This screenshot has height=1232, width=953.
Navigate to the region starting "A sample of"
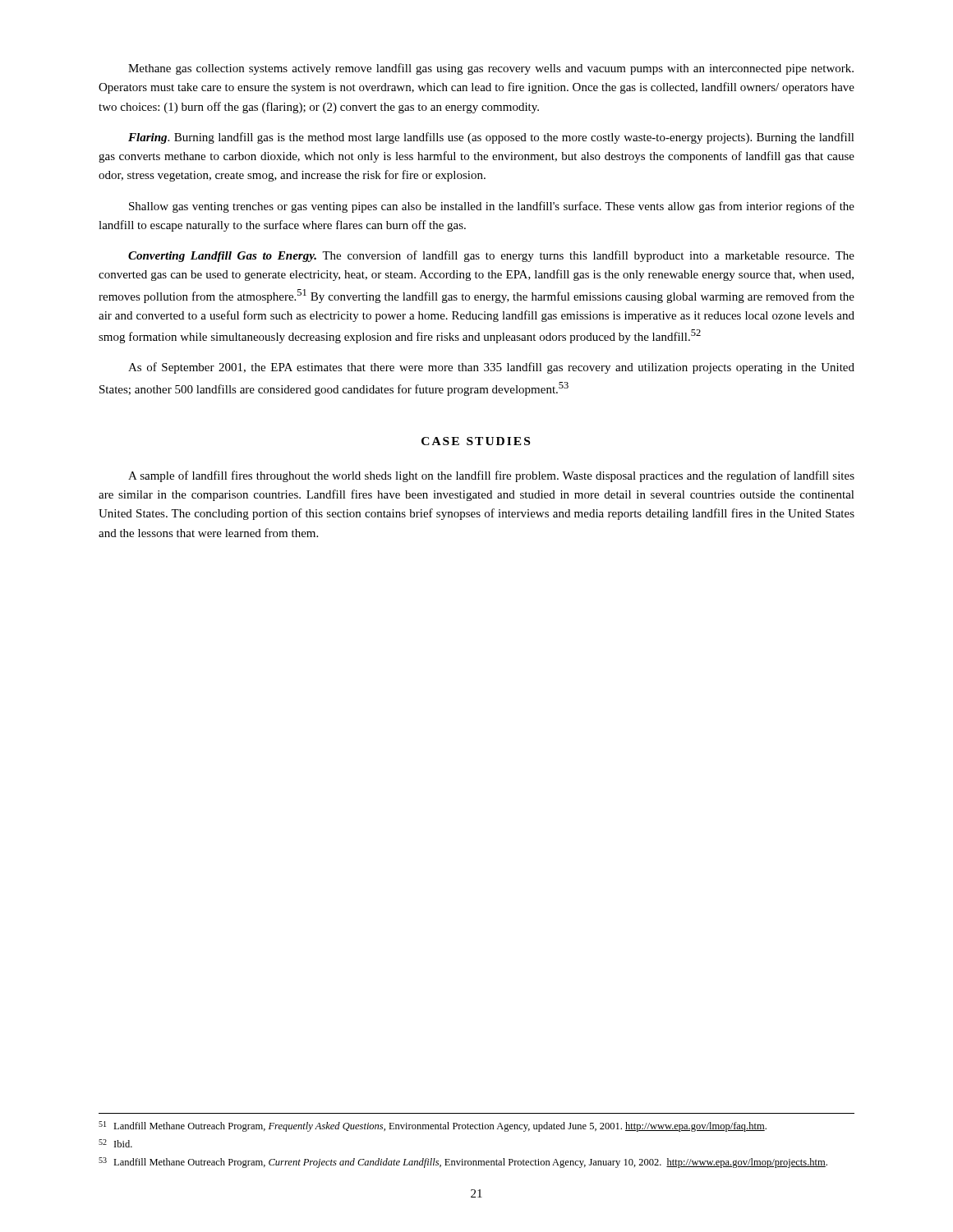pyautogui.click(x=476, y=505)
